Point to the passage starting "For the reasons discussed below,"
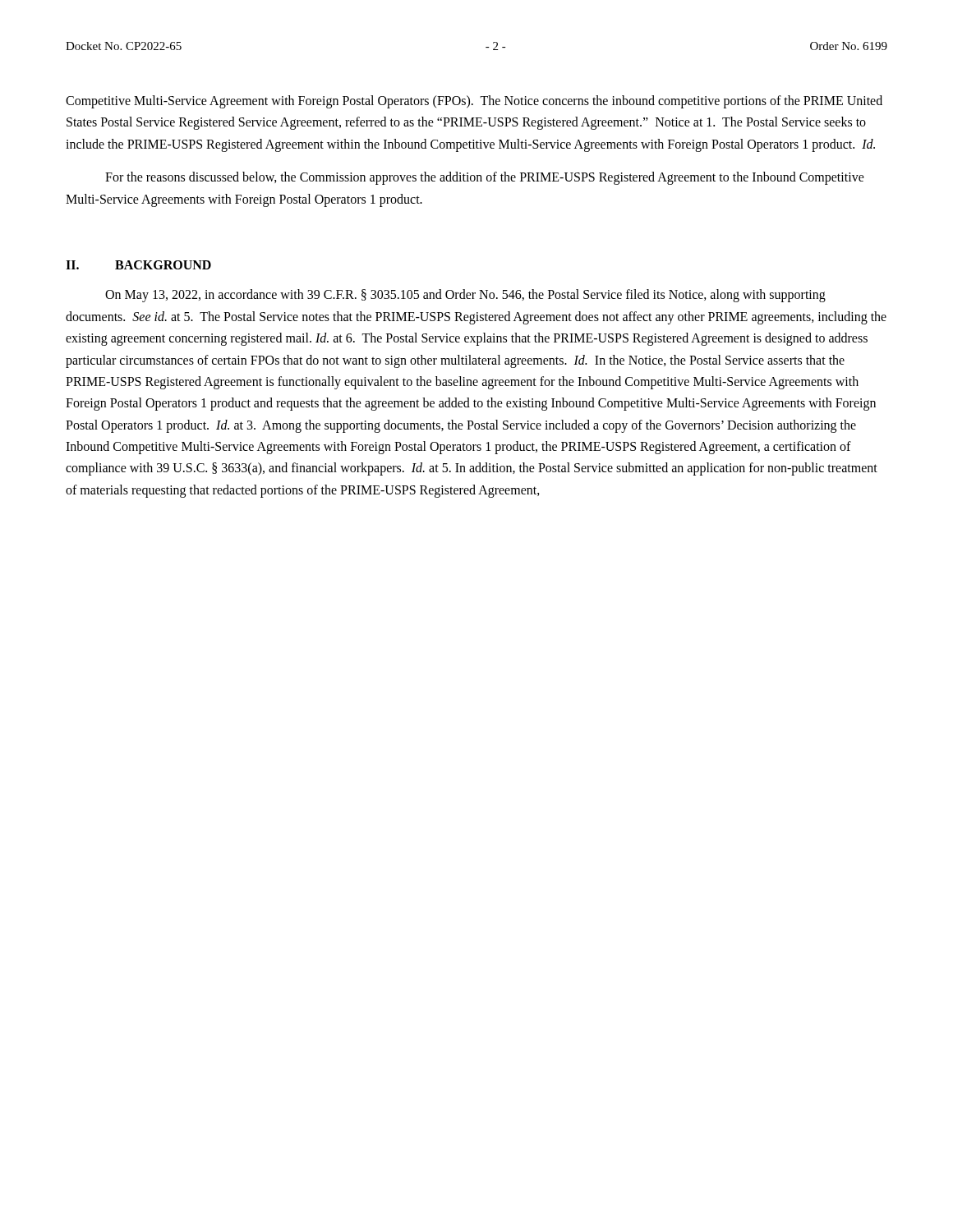The width and height of the screenshot is (953, 1232). pos(465,188)
